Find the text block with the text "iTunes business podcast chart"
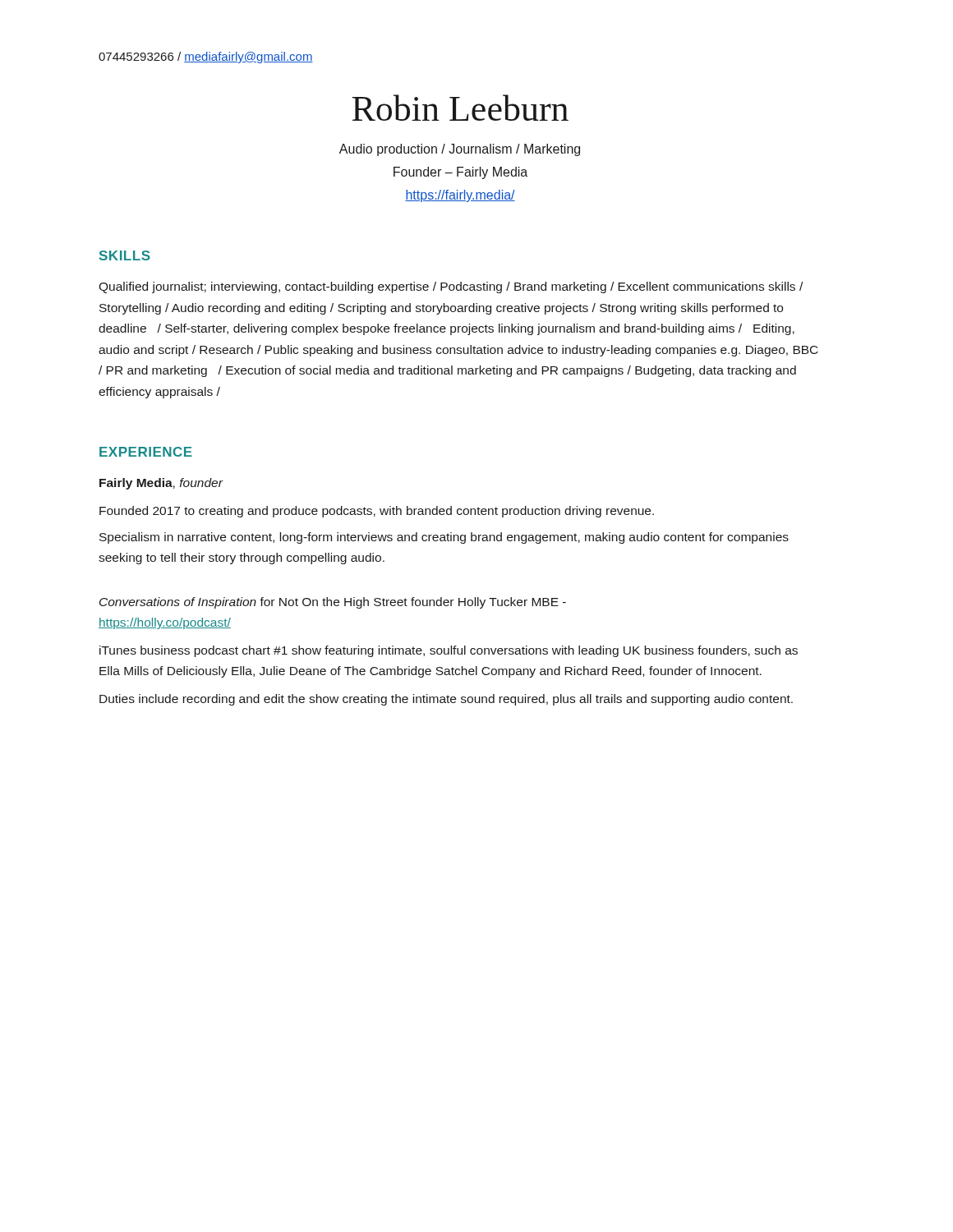Screen dimensions: 1232x953 click(x=448, y=660)
